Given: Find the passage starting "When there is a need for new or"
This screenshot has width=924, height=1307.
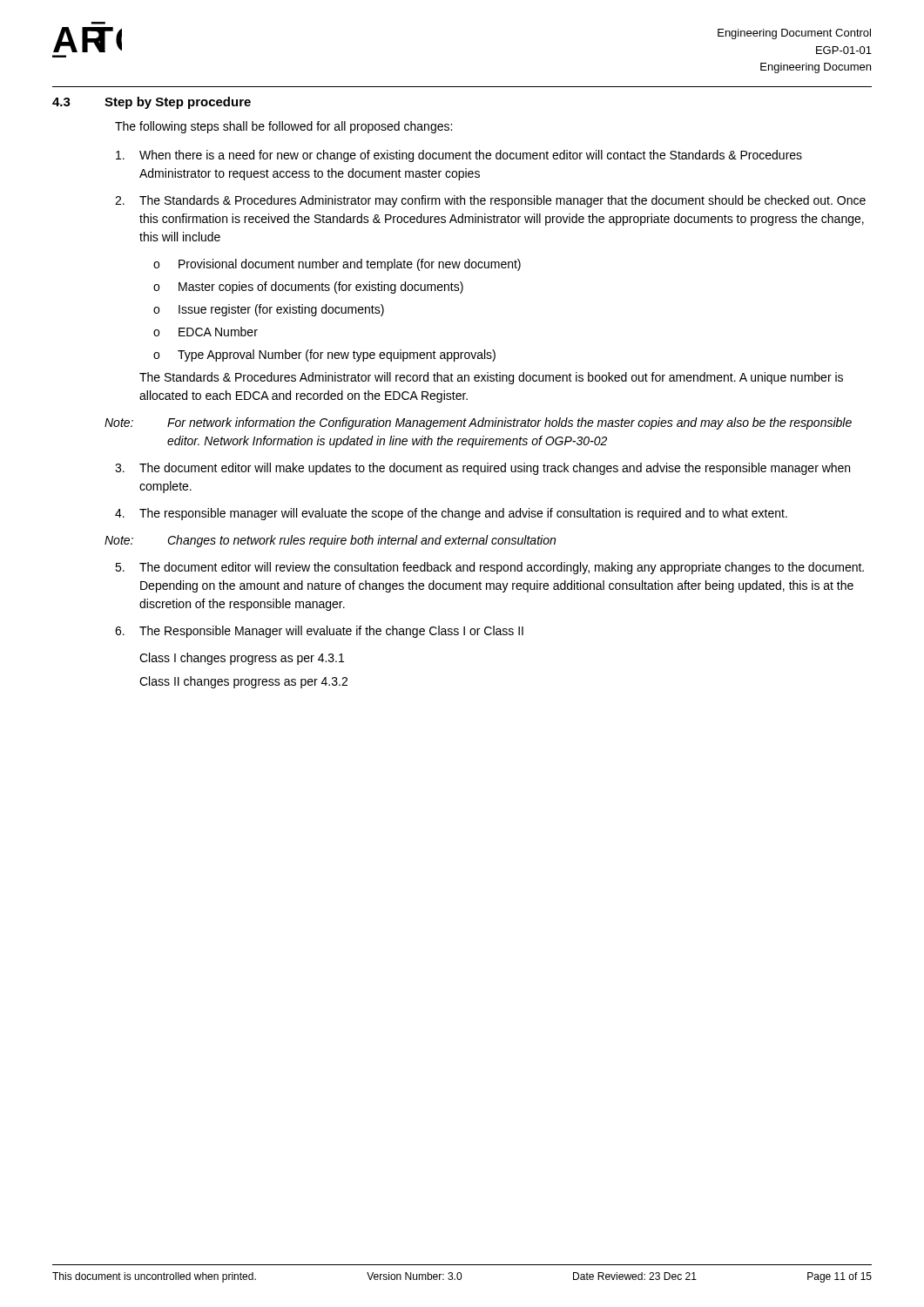Looking at the screenshot, I should (493, 165).
